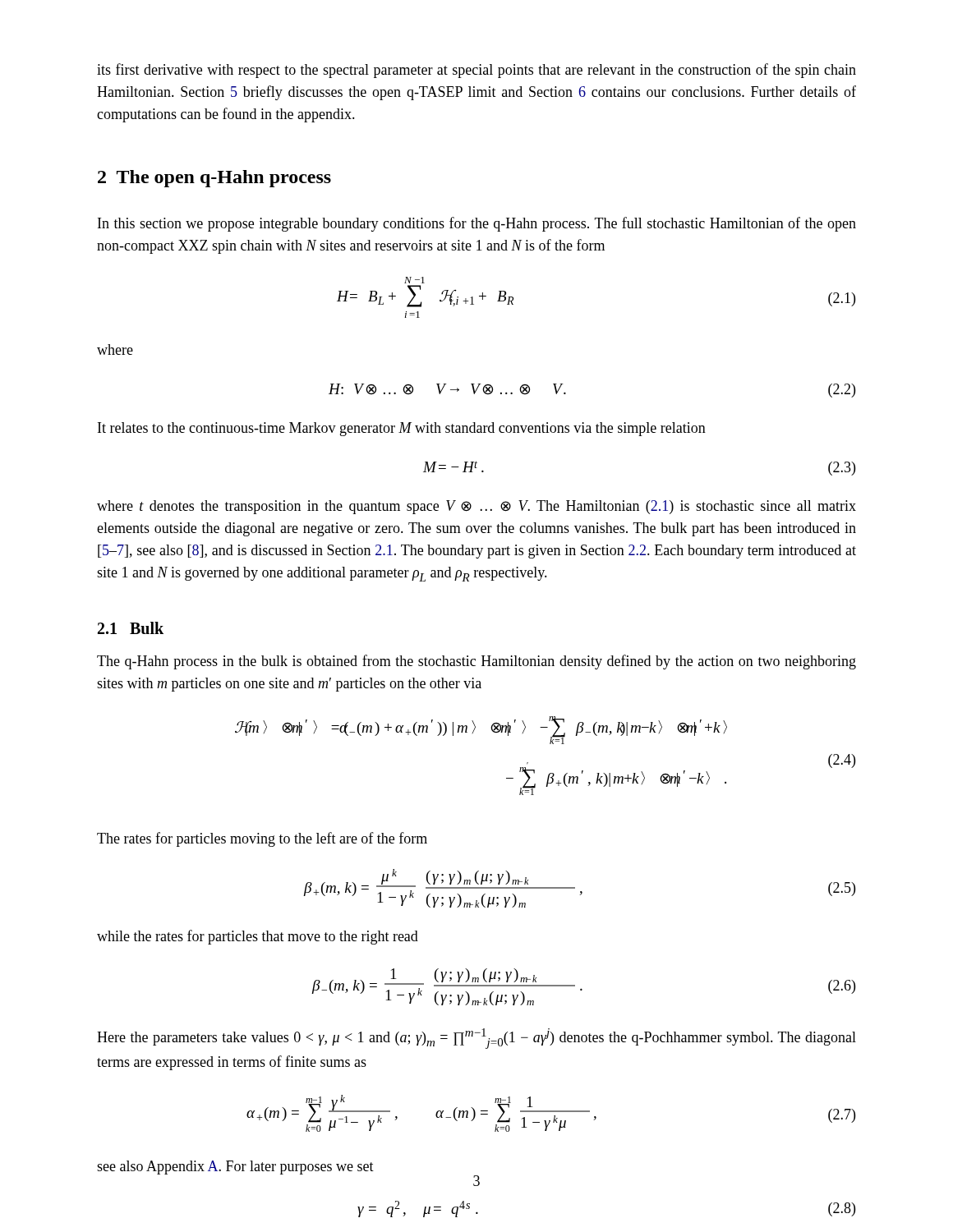Point to "M = − H t . (2.3)"
Screen dimensions: 1232x953
pyautogui.click(x=476, y=467)
